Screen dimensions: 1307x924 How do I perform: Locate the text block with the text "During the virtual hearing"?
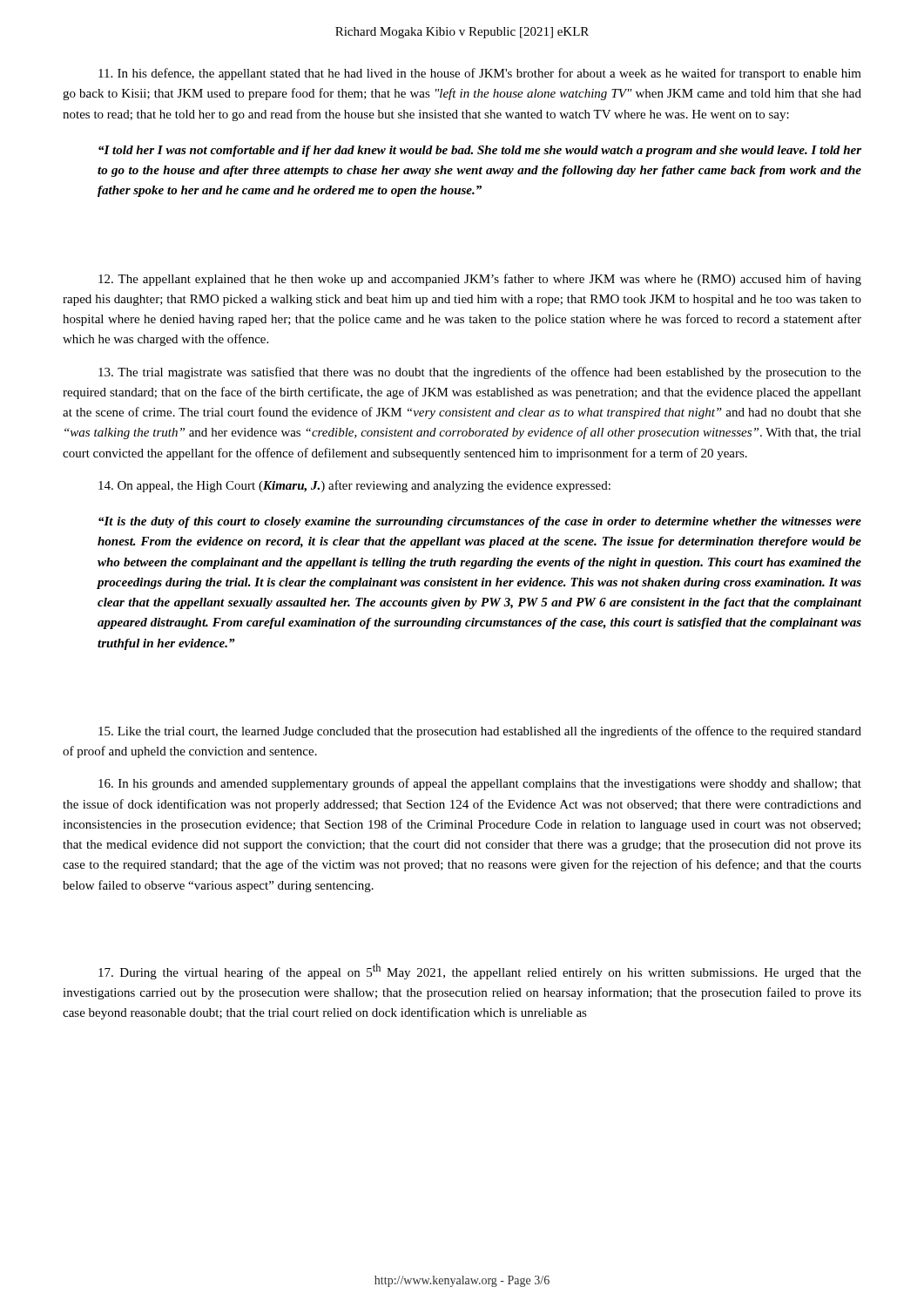coord(462,991)
